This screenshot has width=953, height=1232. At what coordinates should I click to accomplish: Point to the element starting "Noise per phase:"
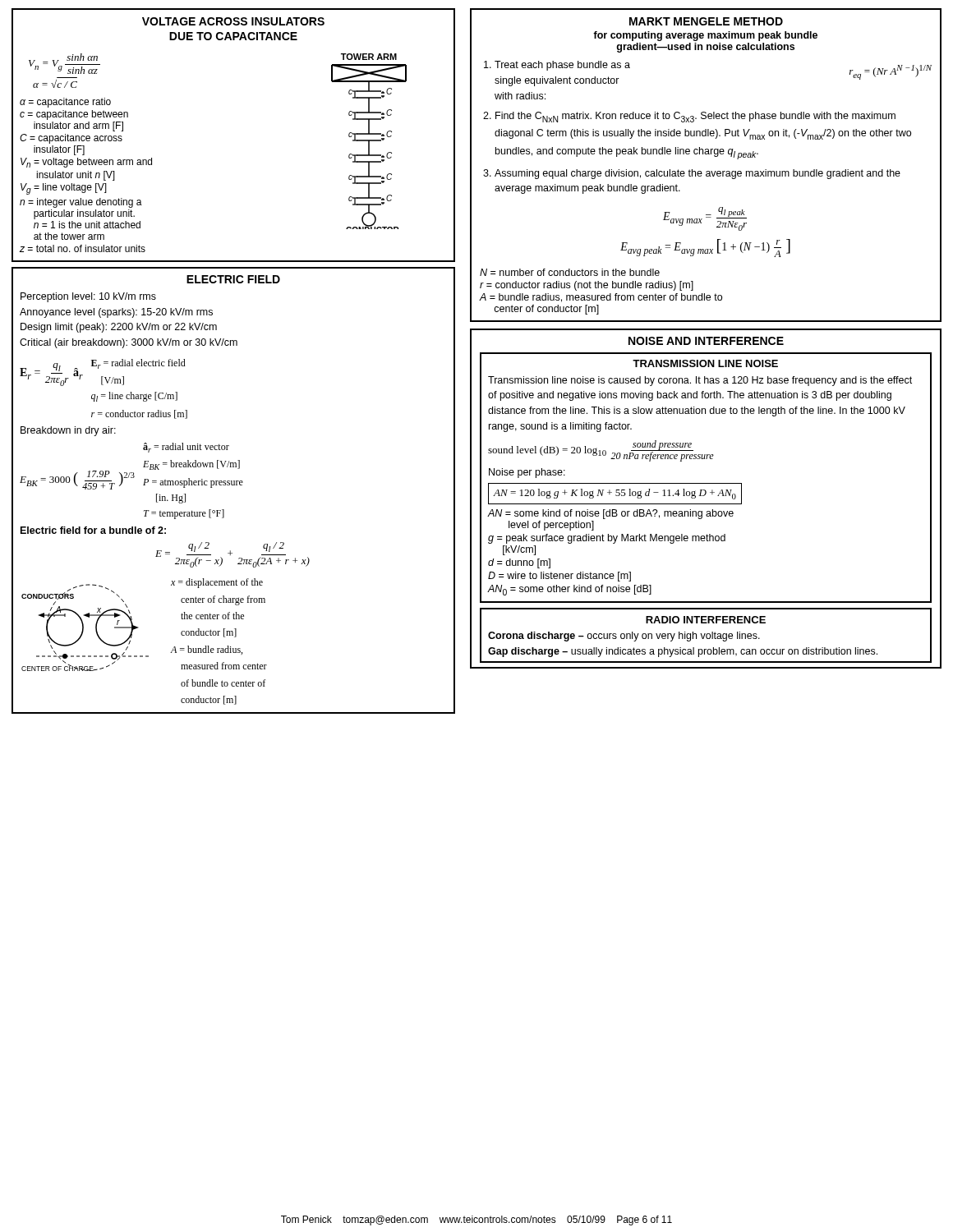[x=527, y=472]
